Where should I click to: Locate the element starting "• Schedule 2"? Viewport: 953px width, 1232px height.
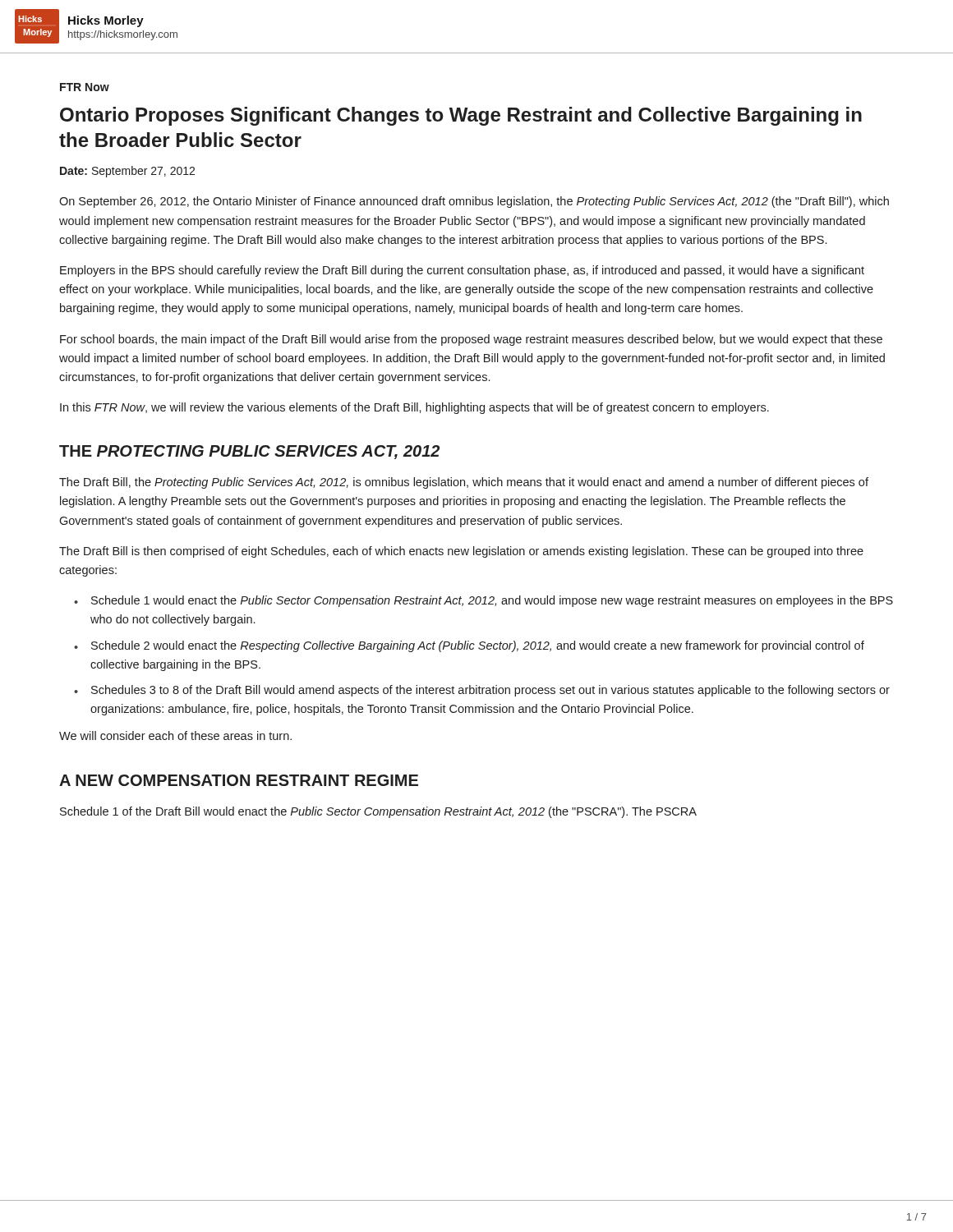click(484, 655)
